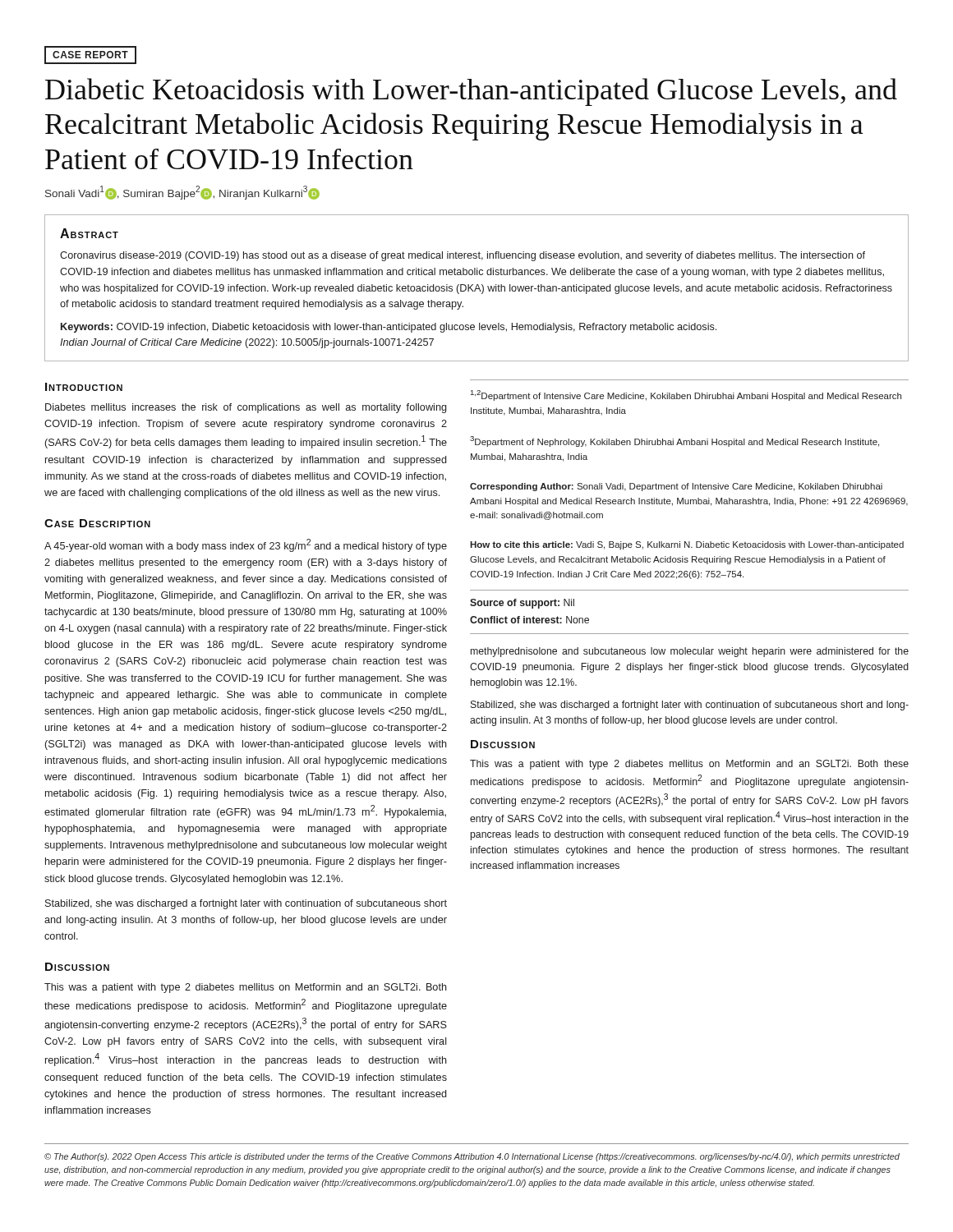Find the block starting "Source of support: Nil Conflict of"
953x1232 pixels.
530,612
